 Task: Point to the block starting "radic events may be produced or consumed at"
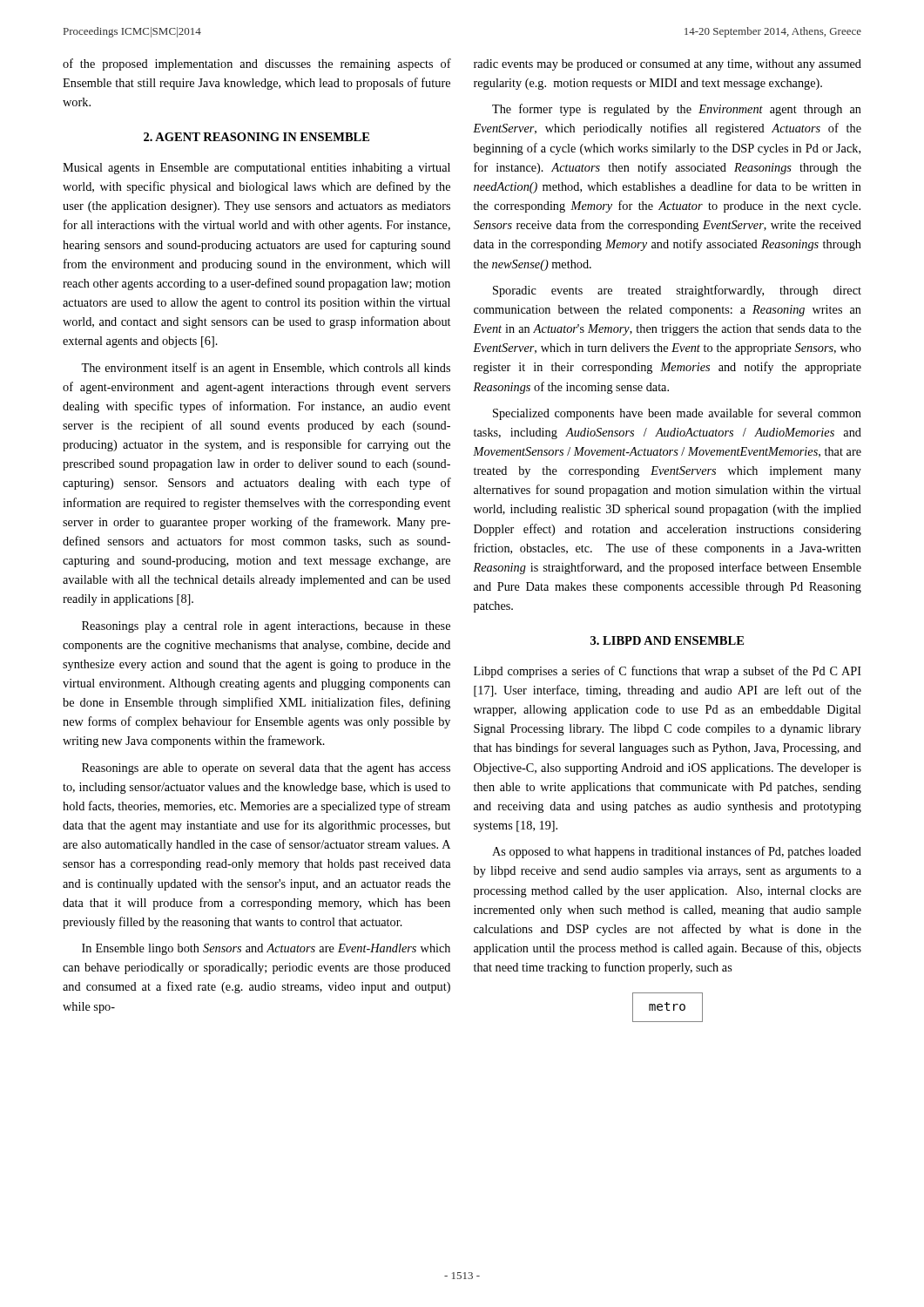point(667,335)
